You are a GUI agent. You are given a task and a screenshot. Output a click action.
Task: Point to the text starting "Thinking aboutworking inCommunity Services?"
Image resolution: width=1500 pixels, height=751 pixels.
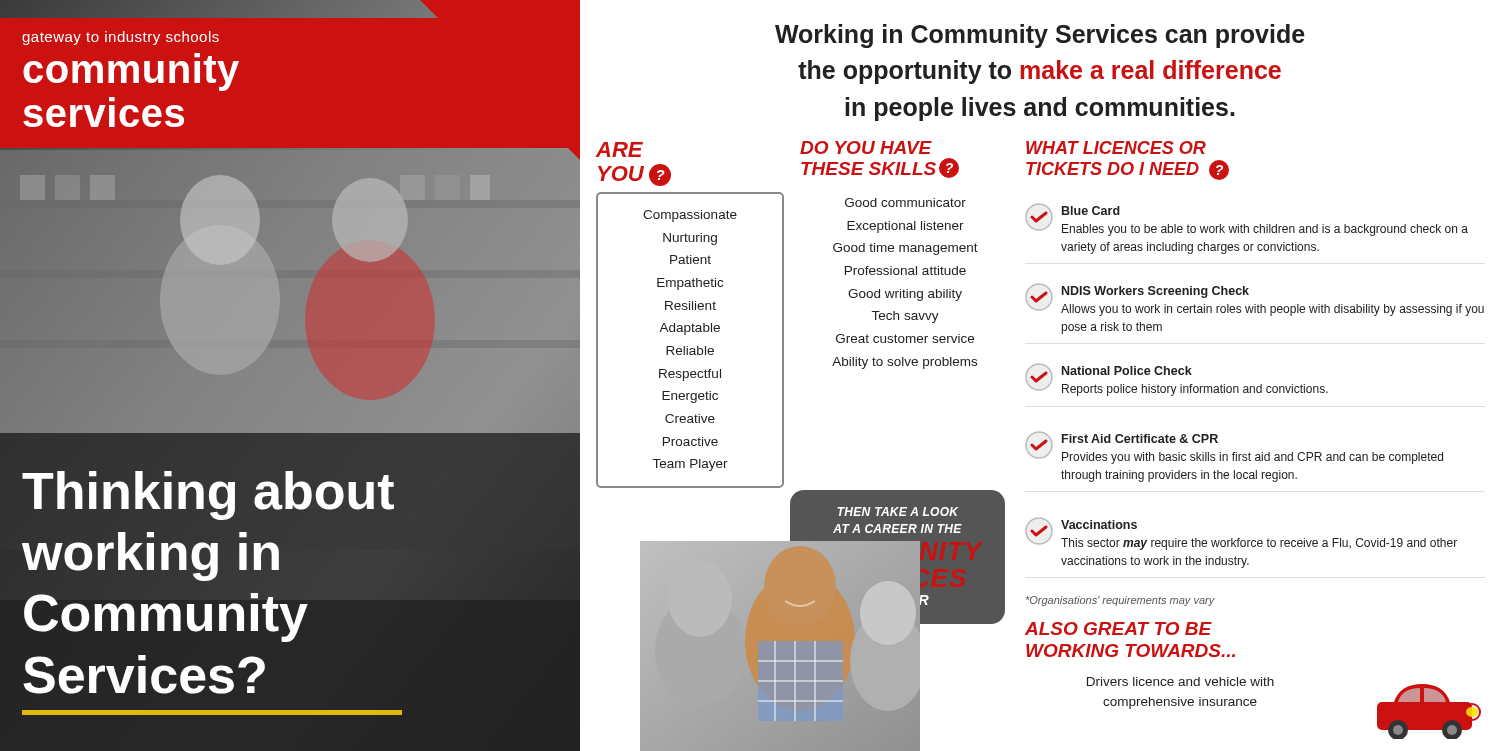coord(290,588)
